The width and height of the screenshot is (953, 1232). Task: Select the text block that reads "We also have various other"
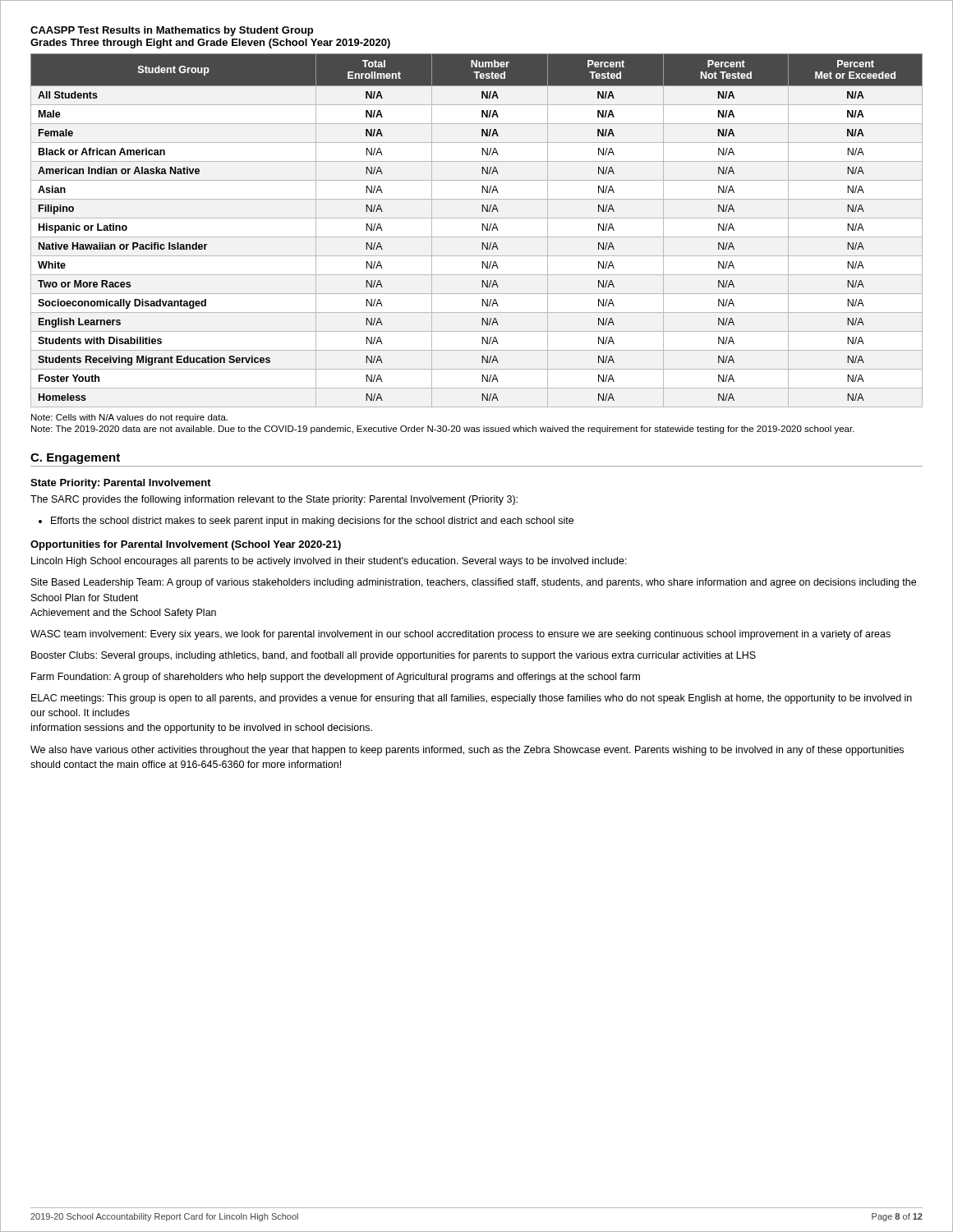tap(467, 757)
